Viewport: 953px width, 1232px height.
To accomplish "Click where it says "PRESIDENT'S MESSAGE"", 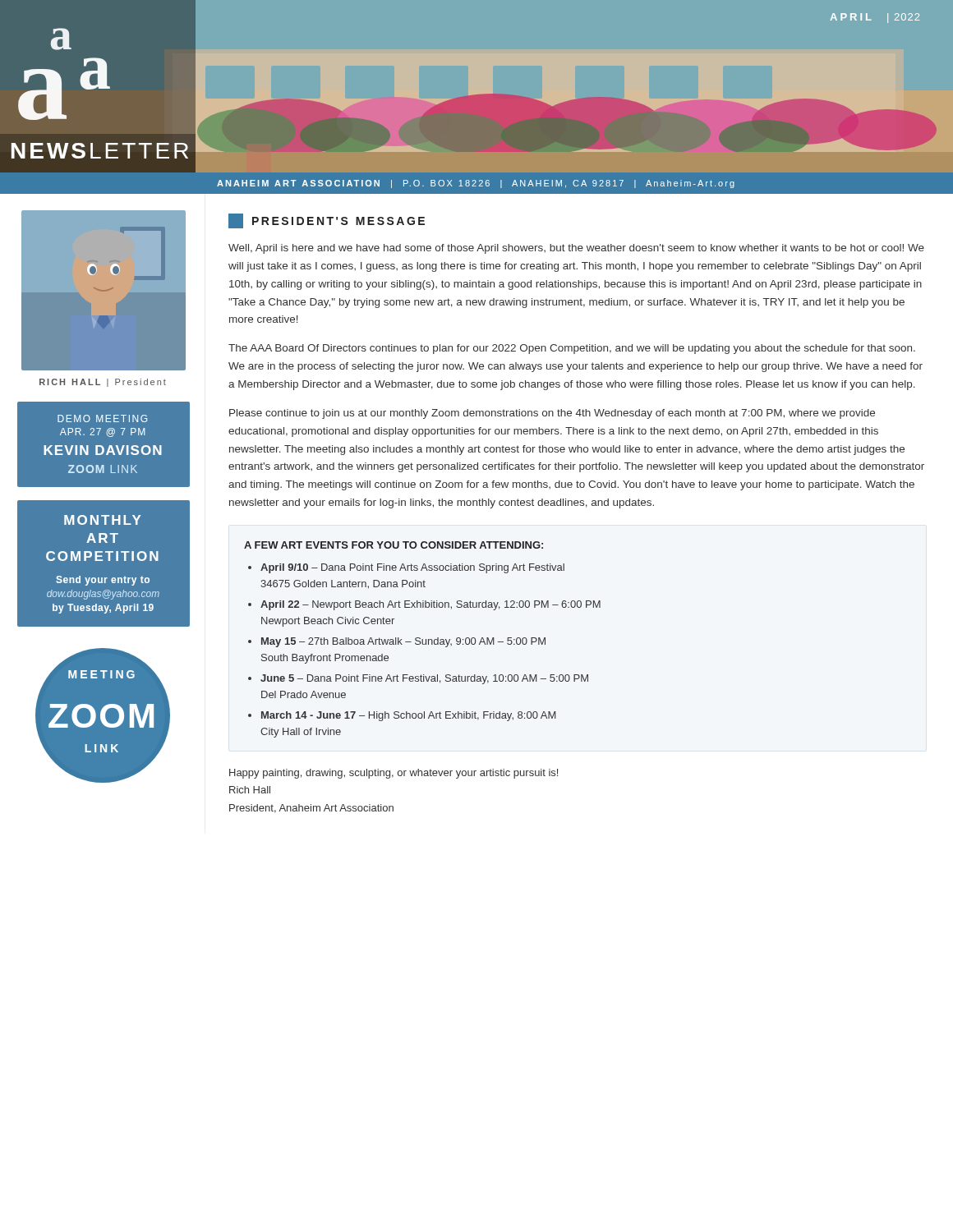I will (x=328, y=221).
